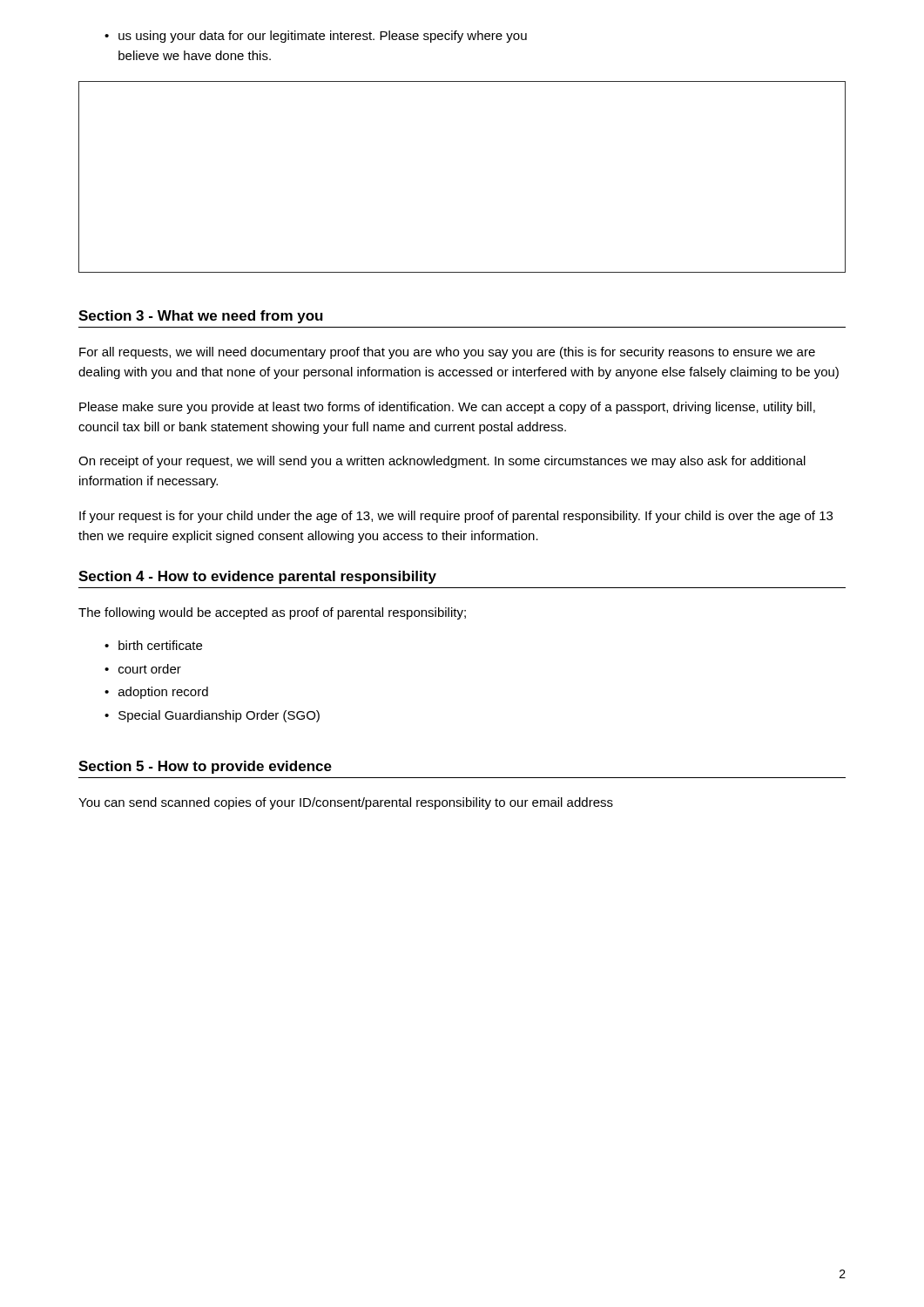Viewport: 924px width, 1307px height.
Task: Find the list item that reads "• adoption record"
Action: pyautogui.click(x=157, y=692)
